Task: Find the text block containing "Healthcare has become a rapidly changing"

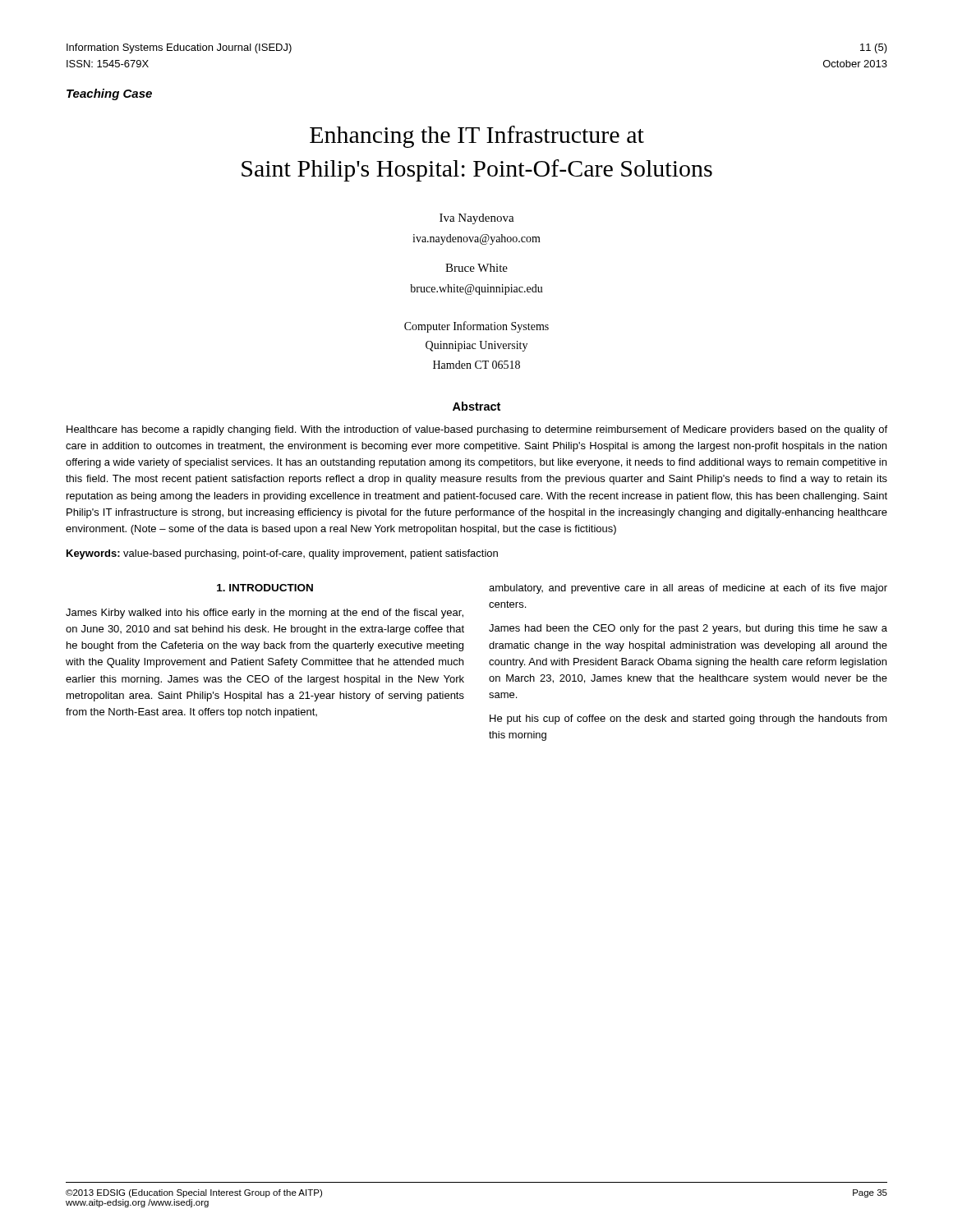Action: point(476,479)
